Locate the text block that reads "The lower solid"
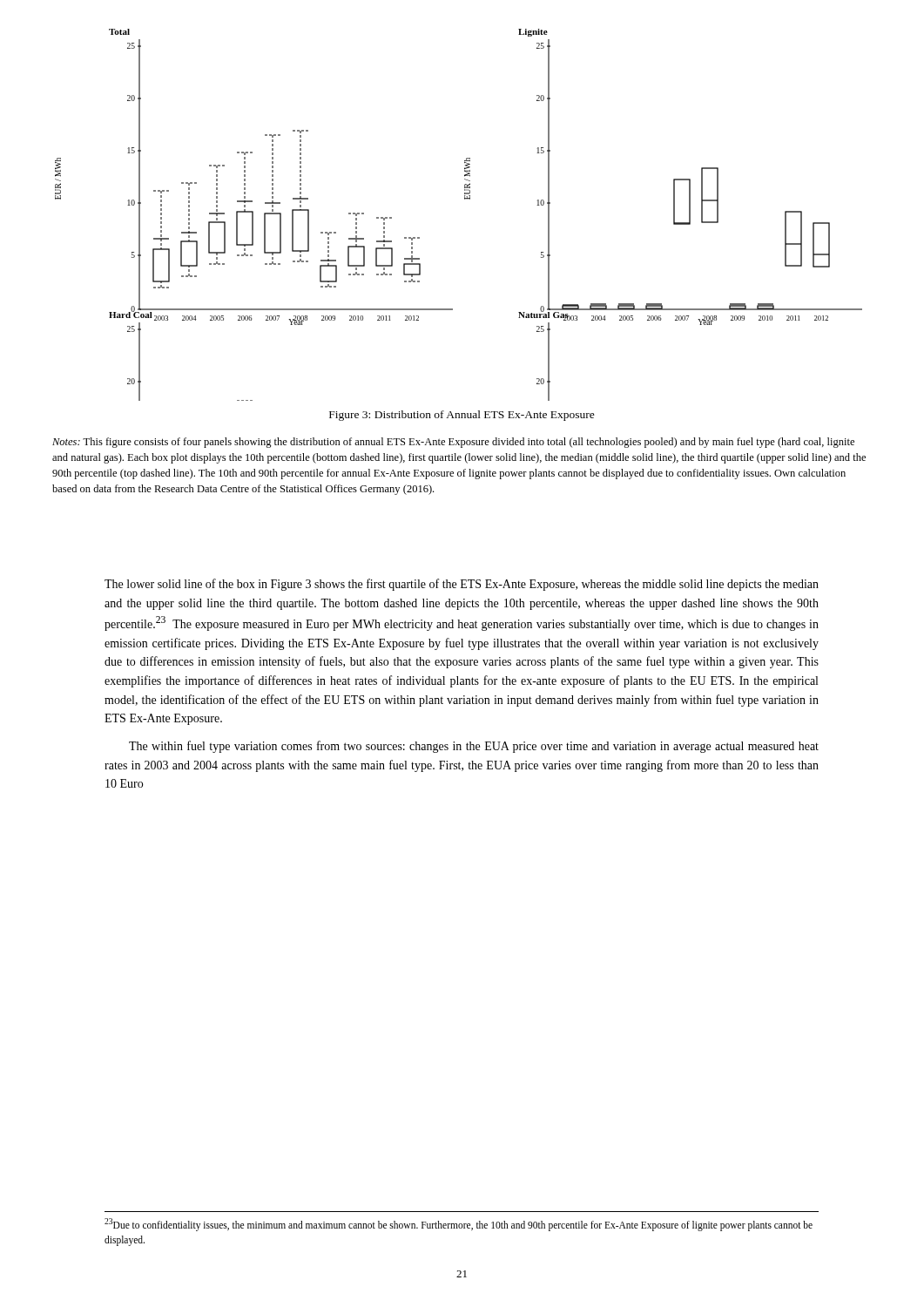The height and width of the screenshot is (1307, 924). (x=462, y=684)
